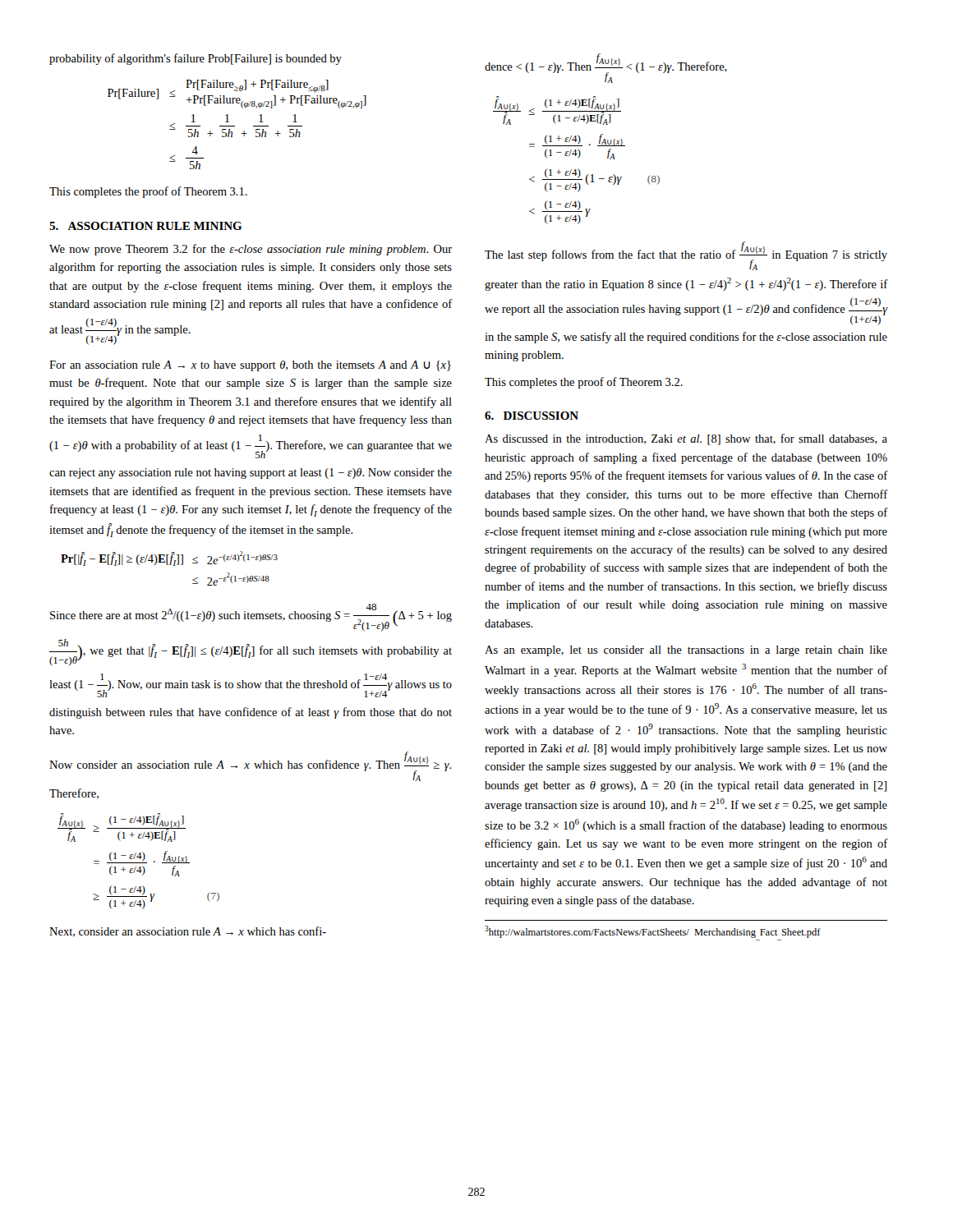The width and height of the screenshot is (953, 1232).
Task: Click on the text block containing "Since there are at"
Action: (x=251, y=668)
